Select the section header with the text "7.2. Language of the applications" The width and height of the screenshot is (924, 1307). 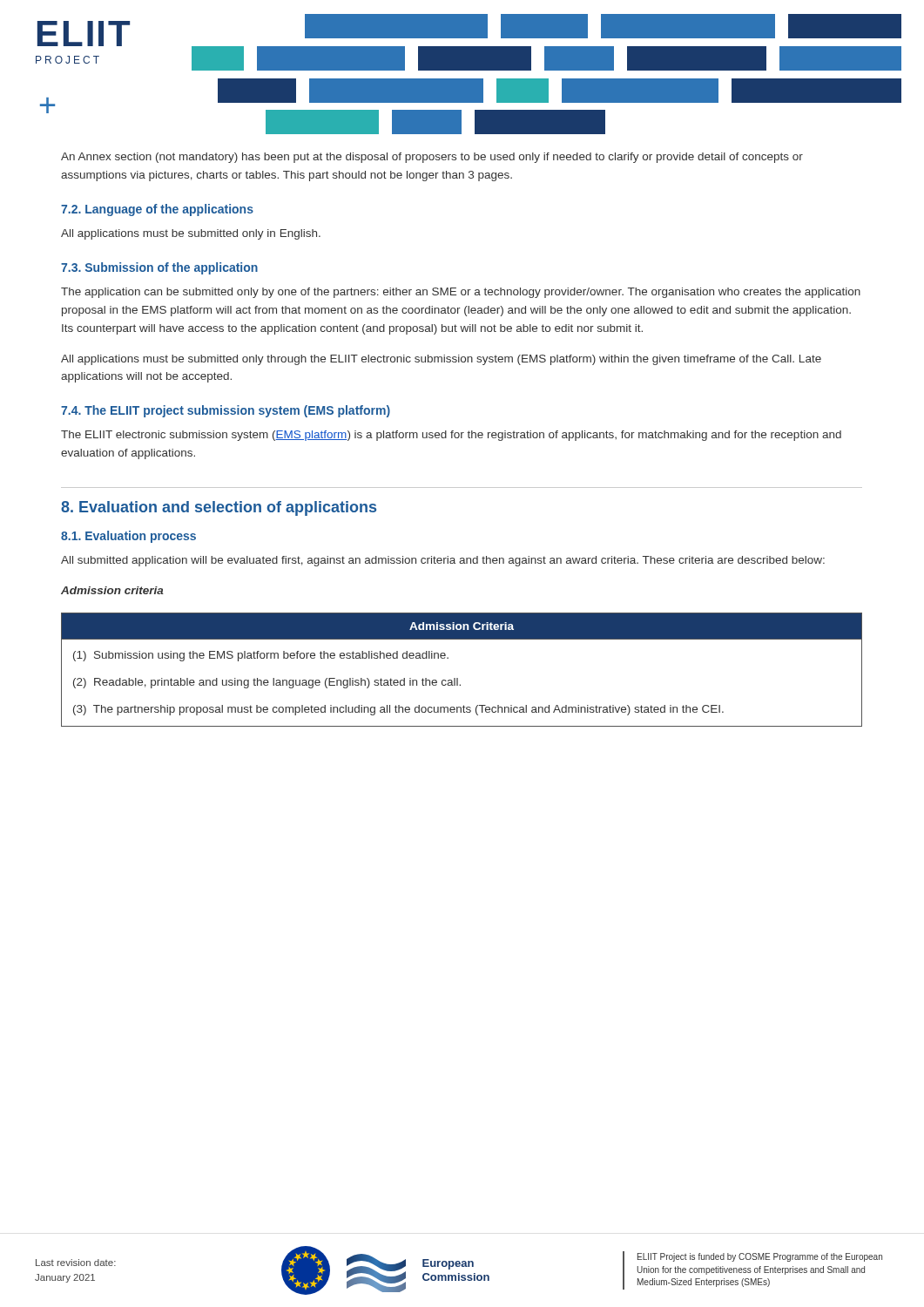pos(157,210)
